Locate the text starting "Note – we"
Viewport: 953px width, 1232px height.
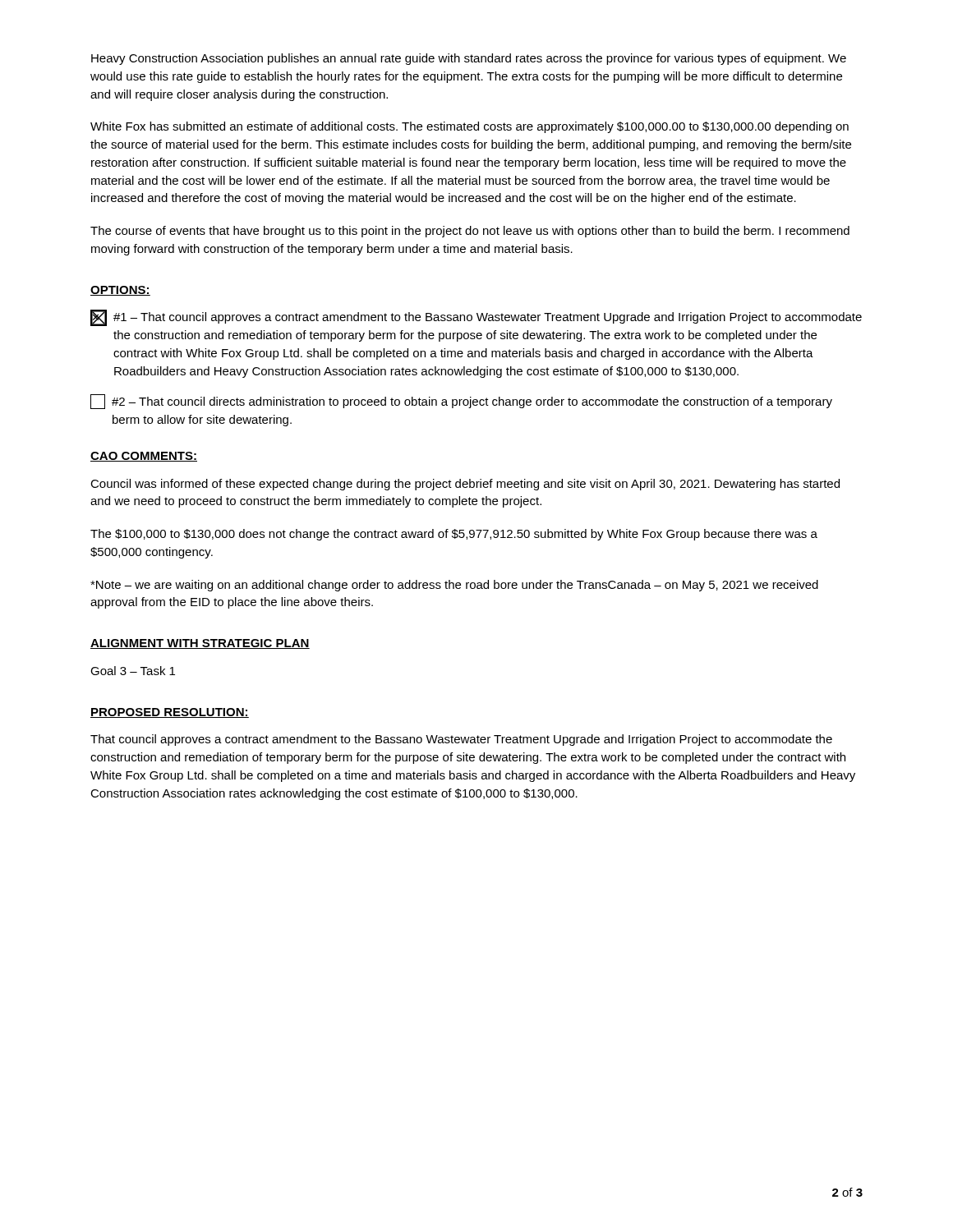point(454,593)
